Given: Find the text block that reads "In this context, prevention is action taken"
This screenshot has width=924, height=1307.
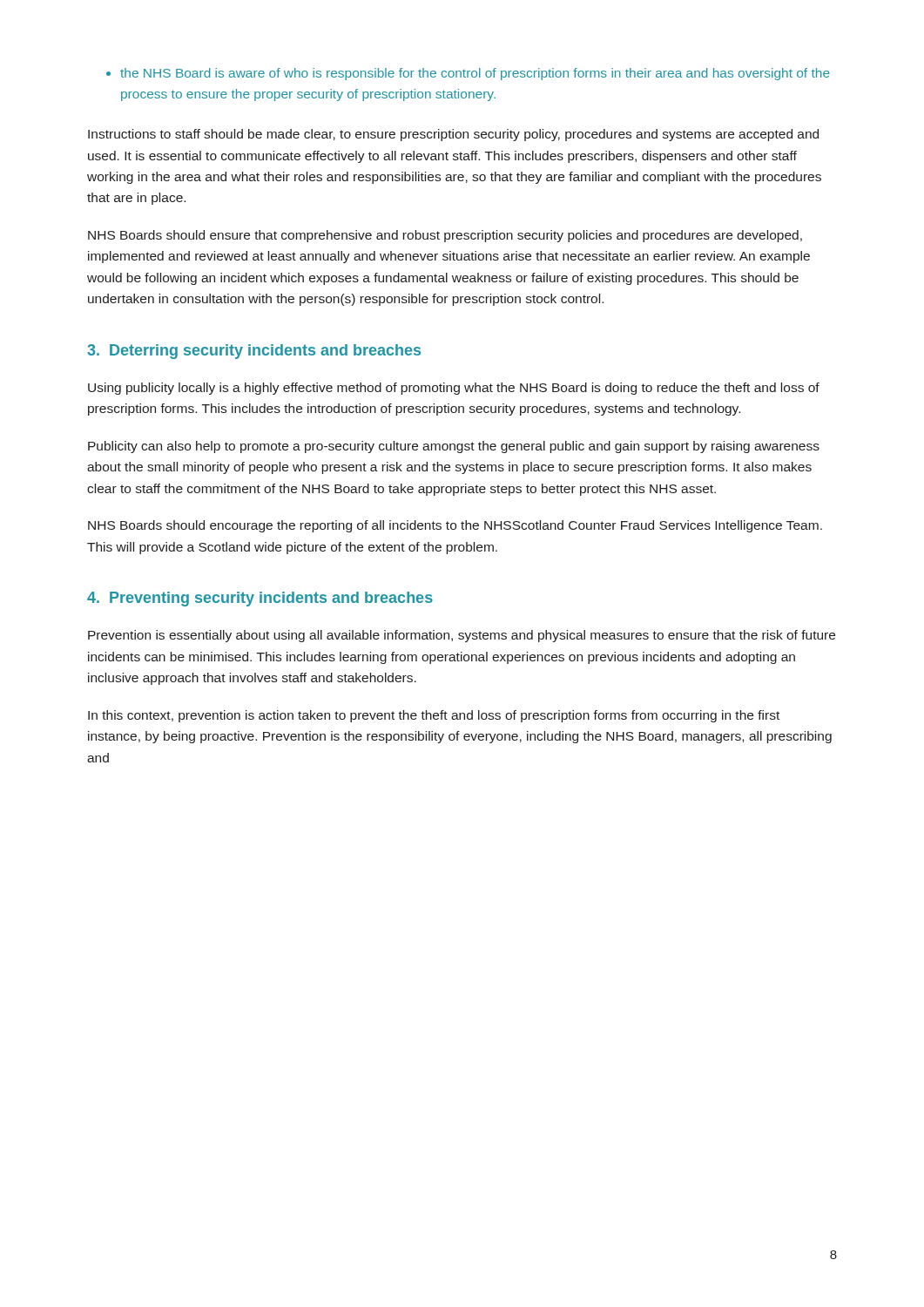Looking at the screenshot, I should click(x=460, y=736).
